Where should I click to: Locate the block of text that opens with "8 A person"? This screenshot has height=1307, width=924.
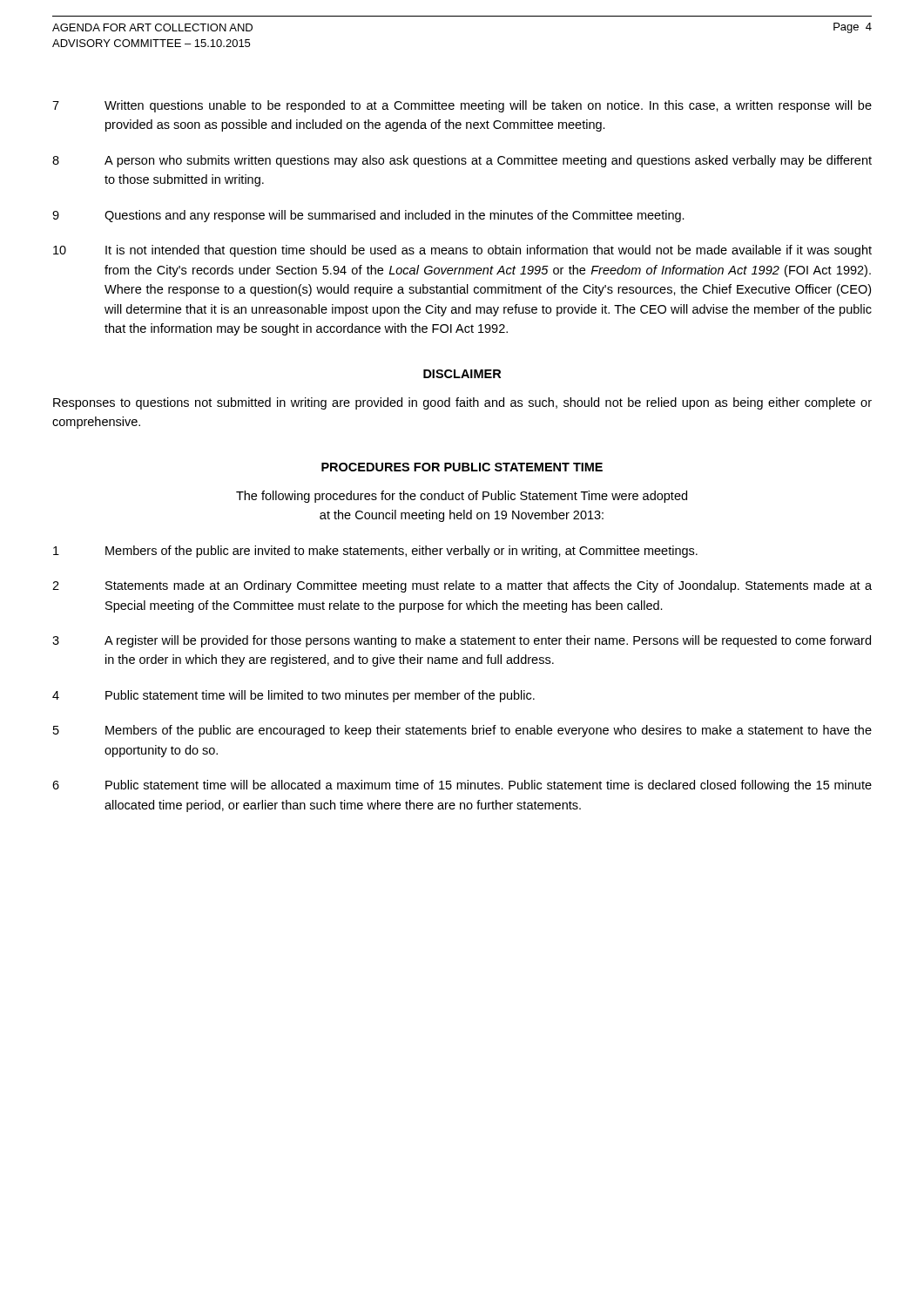[462, 170]
